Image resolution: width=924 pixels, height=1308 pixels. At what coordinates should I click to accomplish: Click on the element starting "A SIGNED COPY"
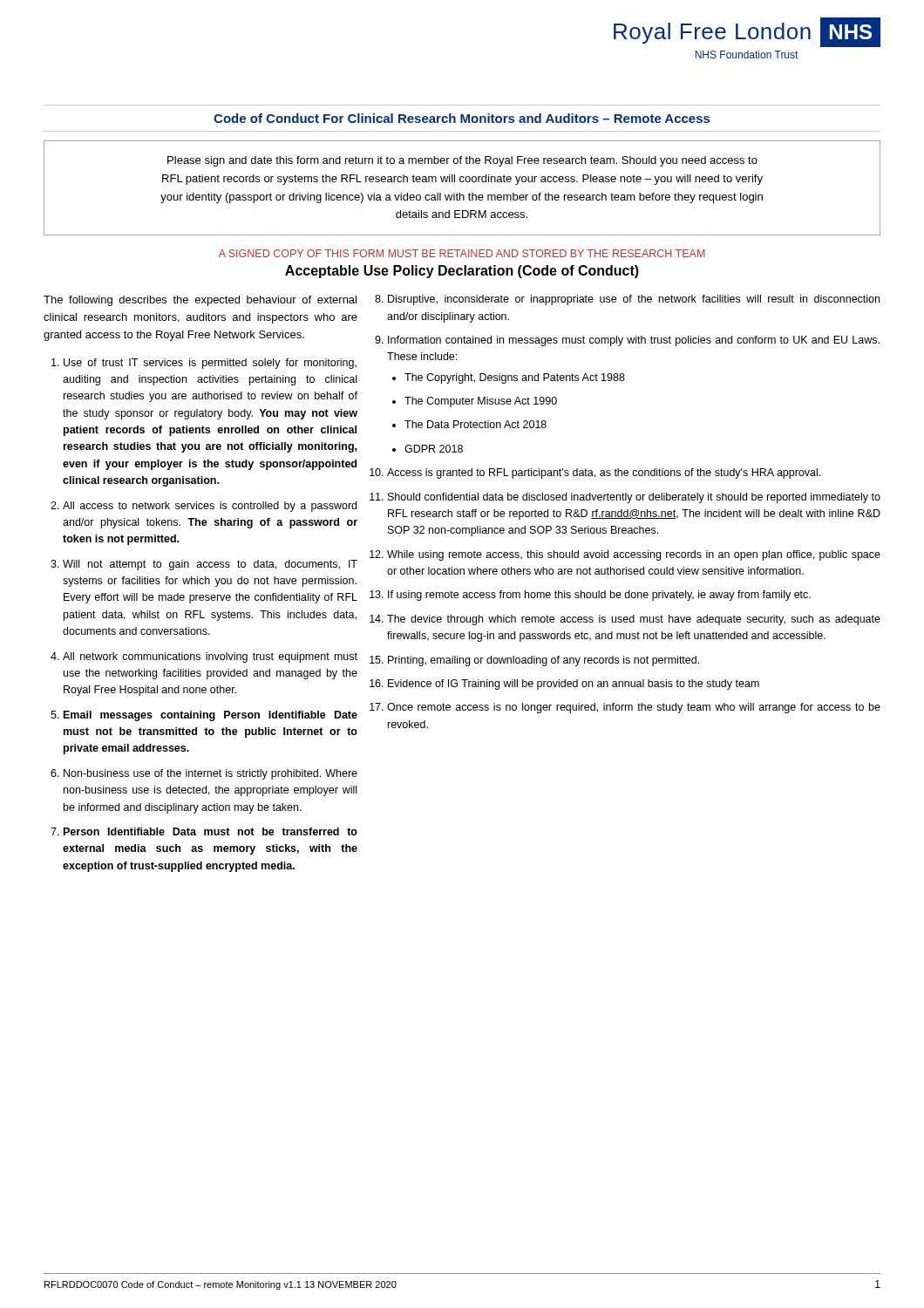click(462, 254)
